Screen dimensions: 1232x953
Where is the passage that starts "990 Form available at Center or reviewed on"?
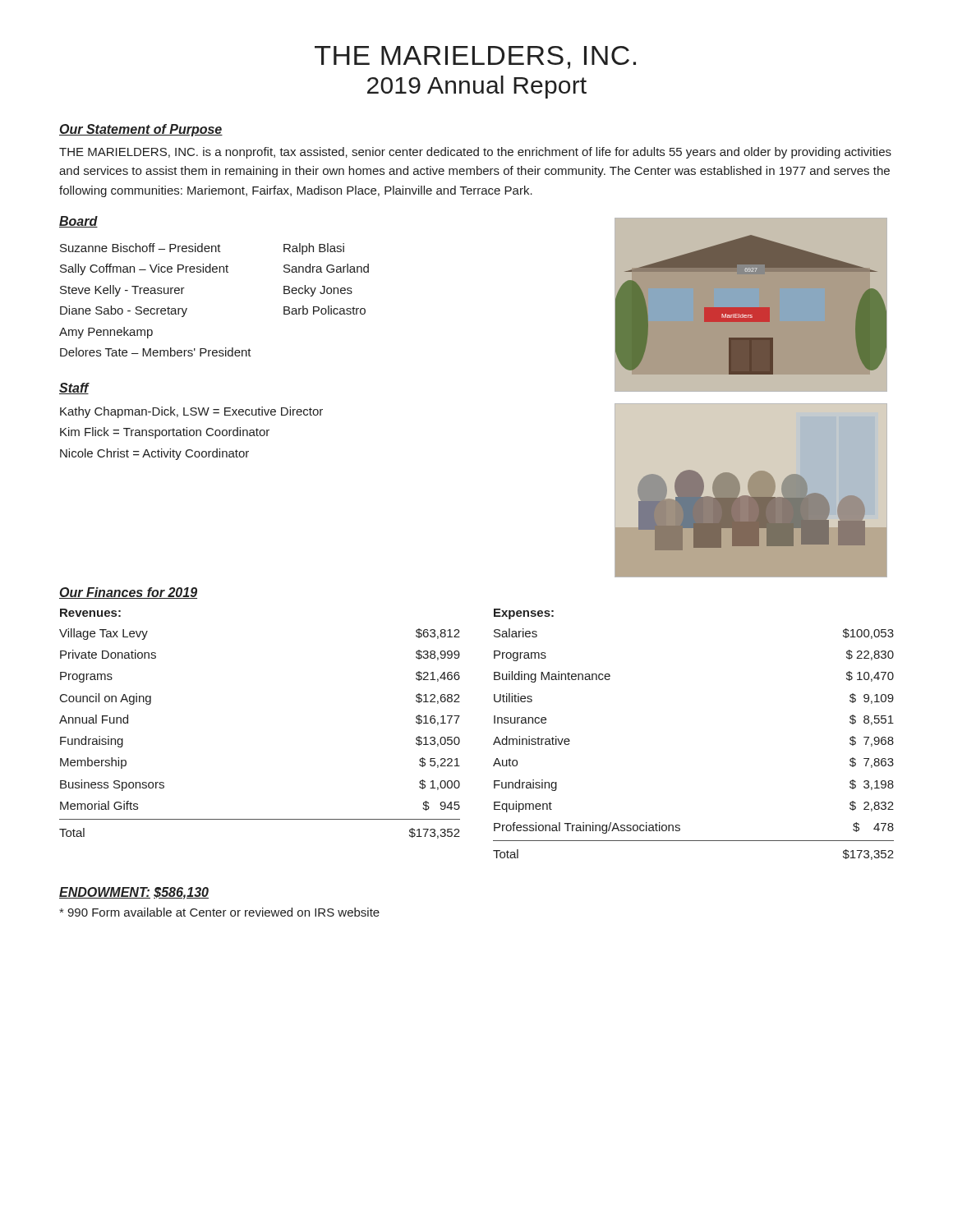[x=219, y=912]
